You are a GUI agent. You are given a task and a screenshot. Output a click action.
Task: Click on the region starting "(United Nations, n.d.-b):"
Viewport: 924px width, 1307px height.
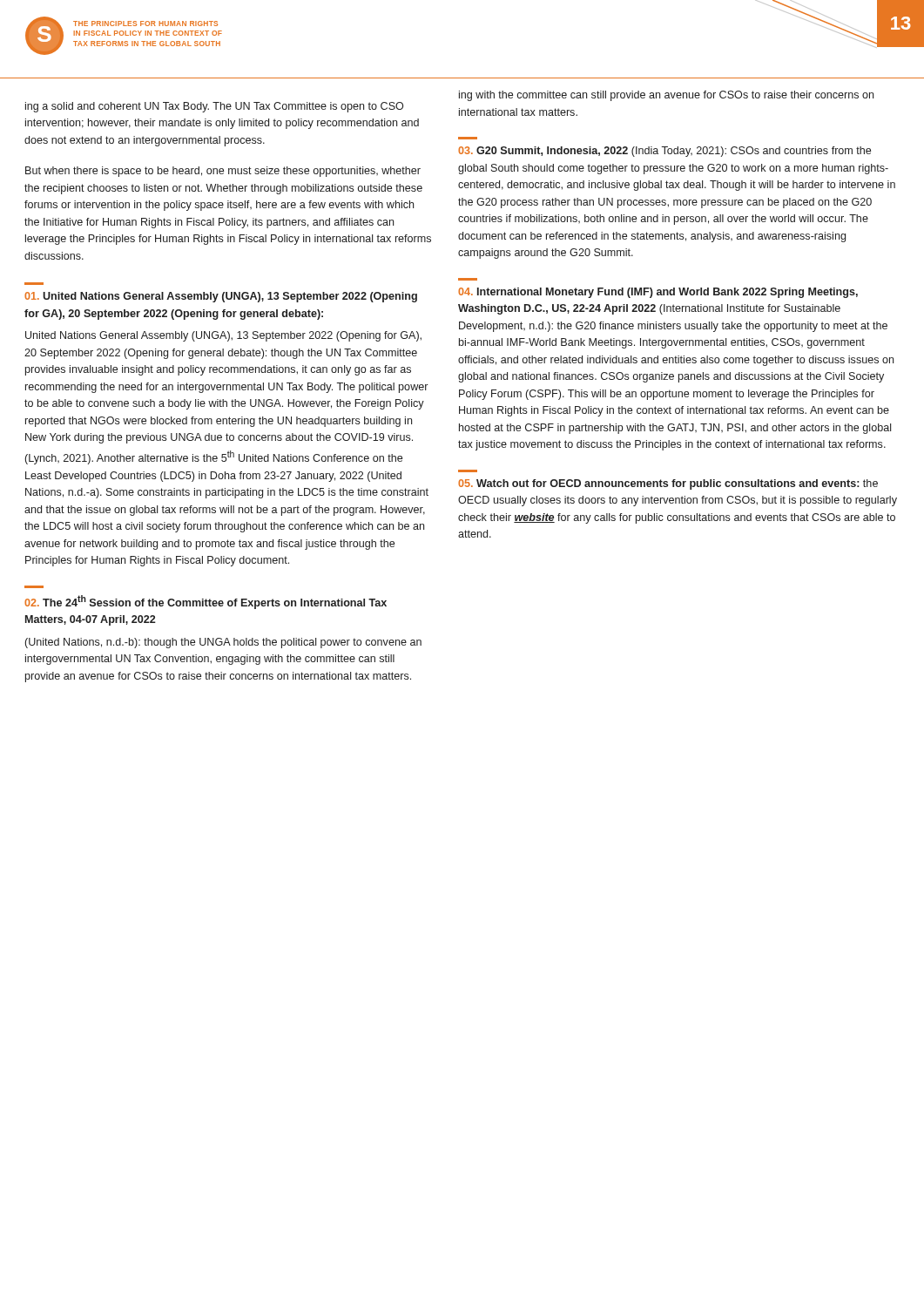click(228, 660)
